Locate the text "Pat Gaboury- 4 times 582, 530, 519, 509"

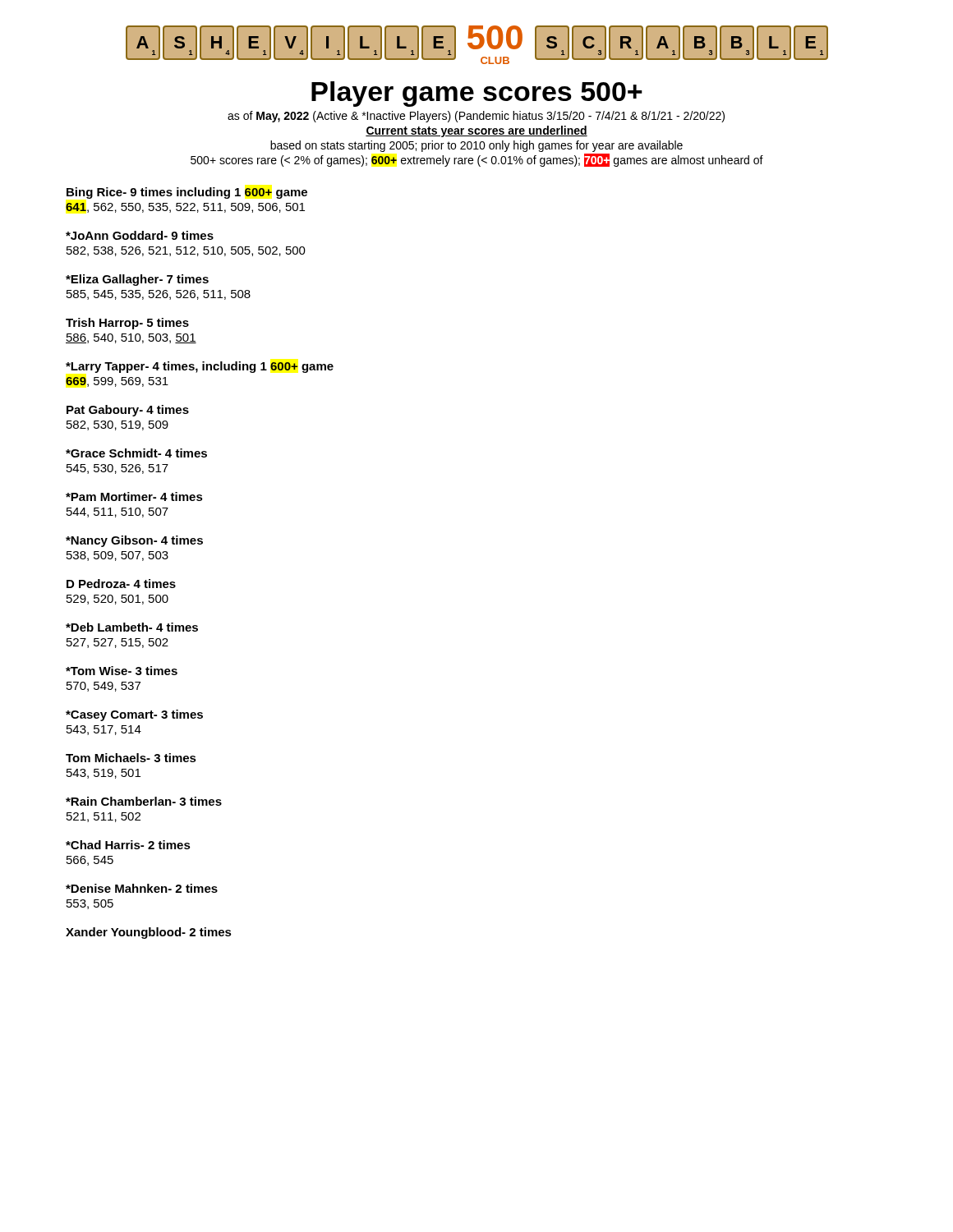tap(128, 411)
